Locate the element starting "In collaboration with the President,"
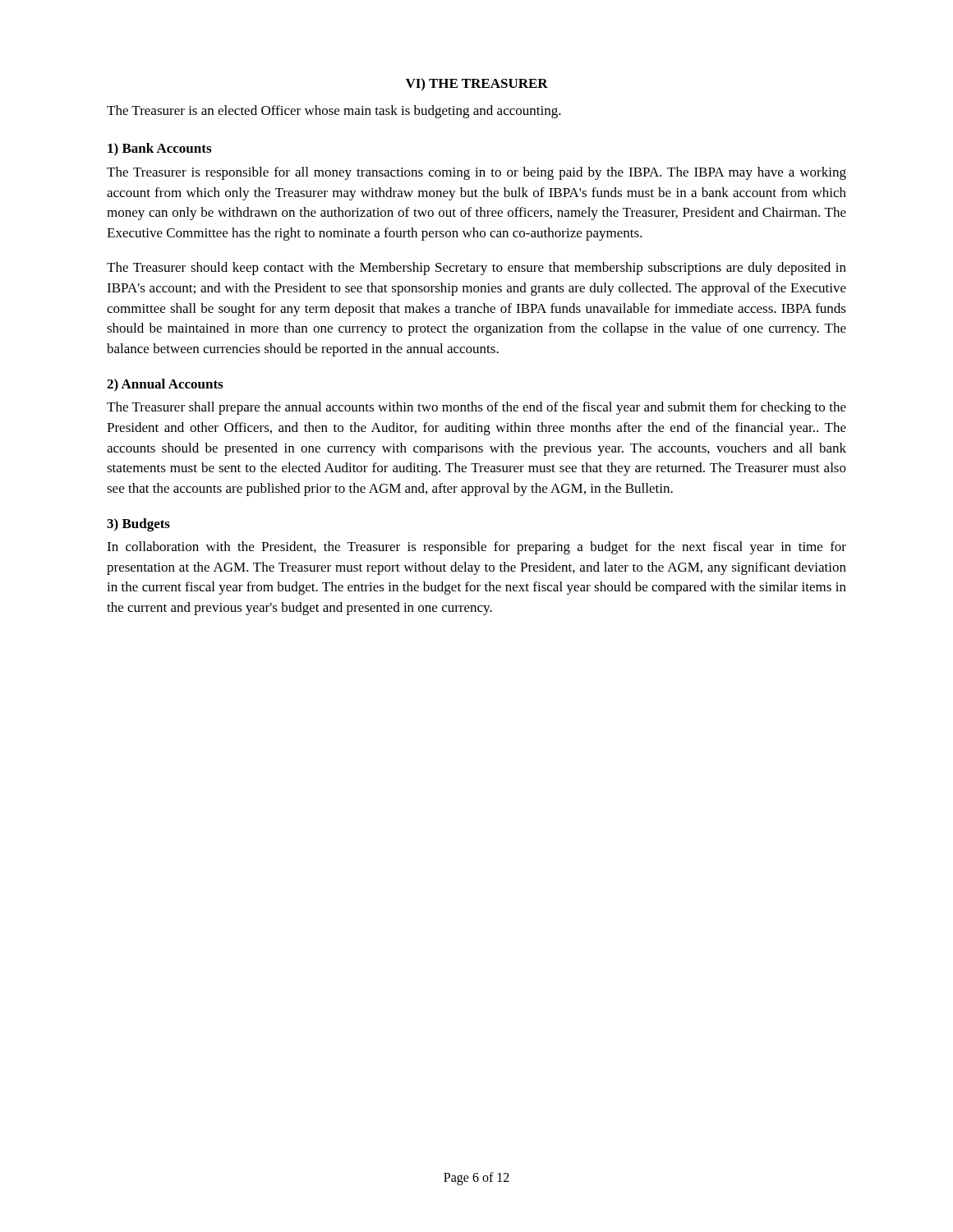The height and width of the screenshot is (1232, 953). [x=476, y=577]
